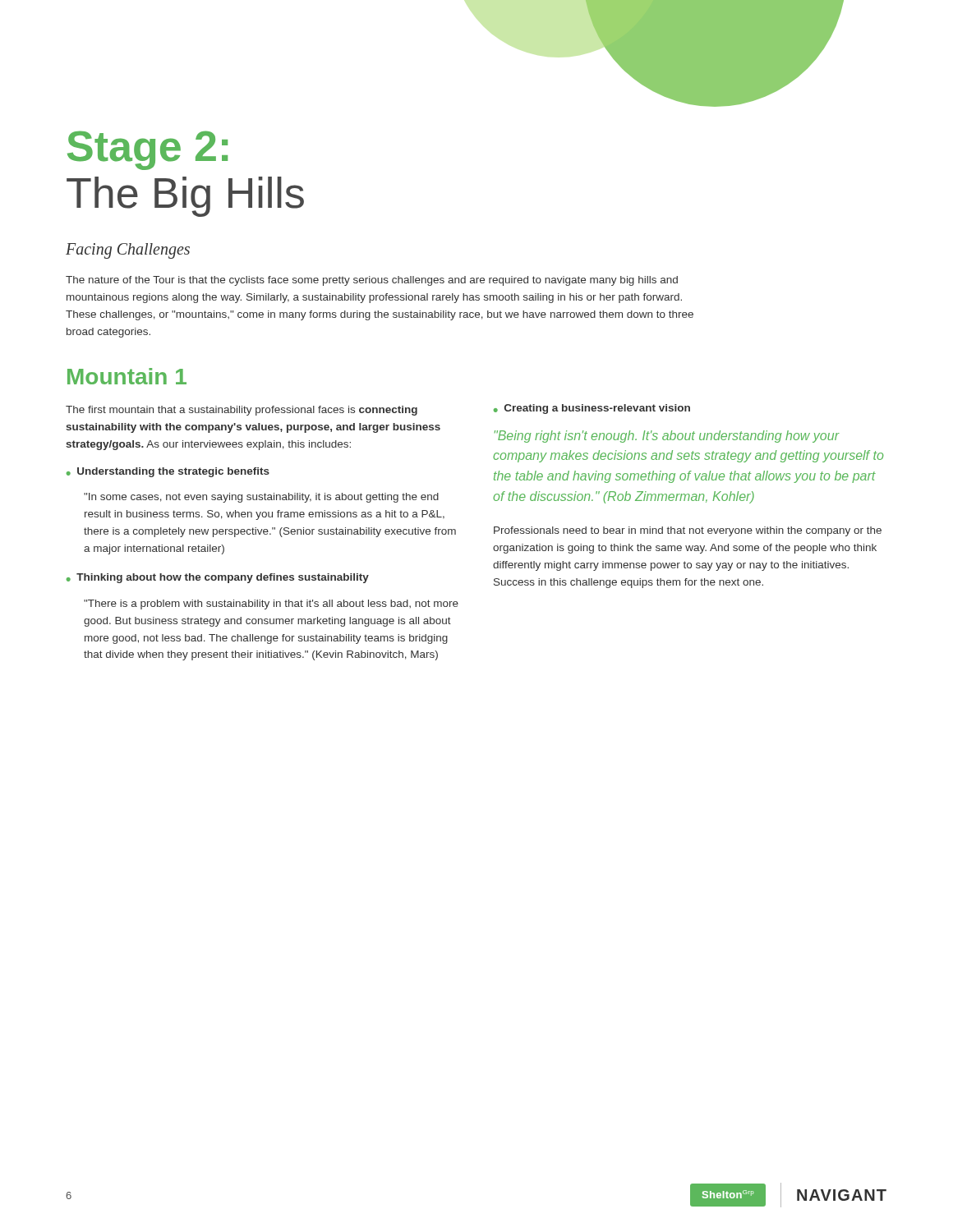
Task: Navigate to the text starting "• Creating a business-relevant vision"
Action: 690,411
